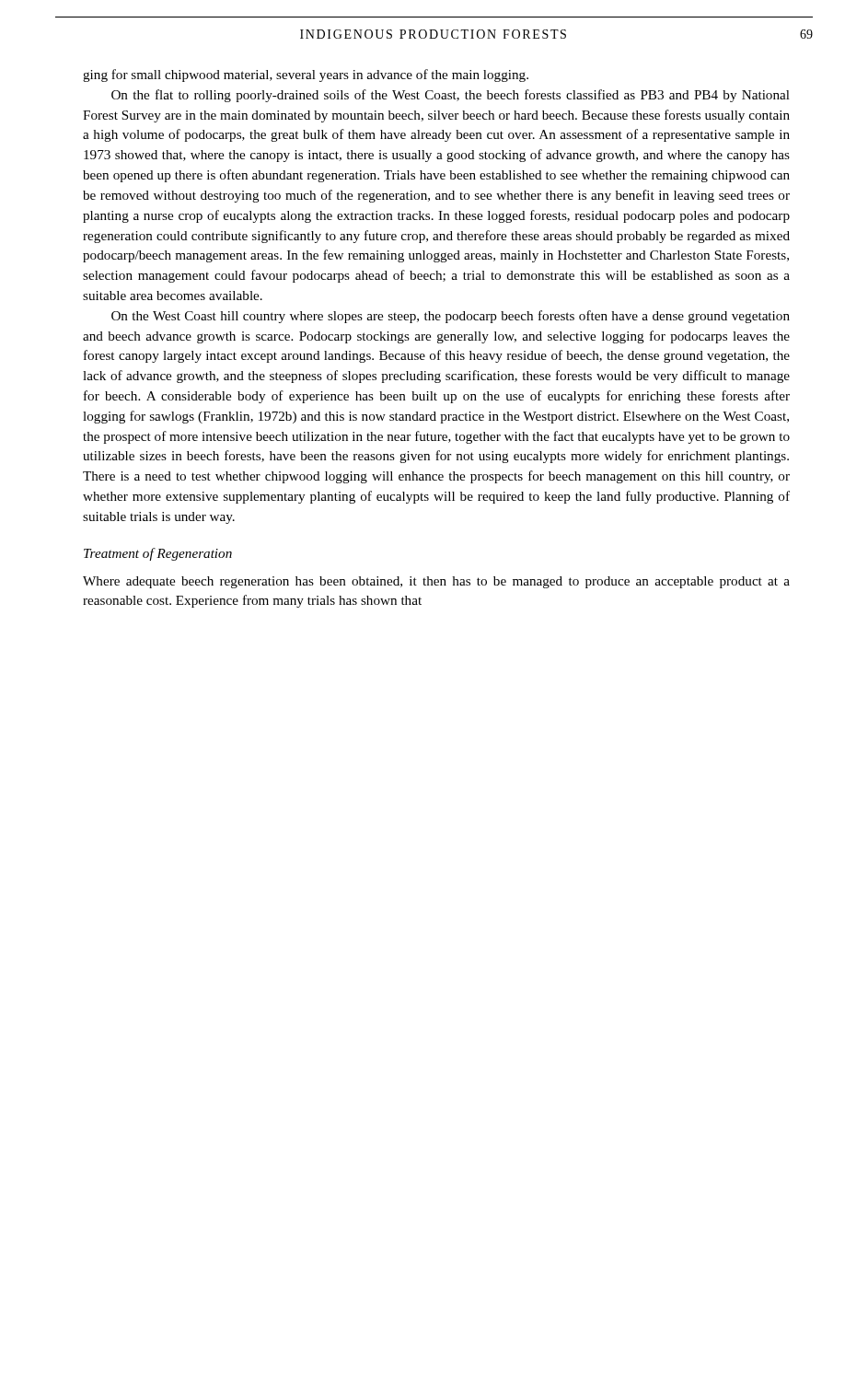
Task: Locate the block of text that opens with "Where adequate beech"
Action: click(x=436, y=590)
